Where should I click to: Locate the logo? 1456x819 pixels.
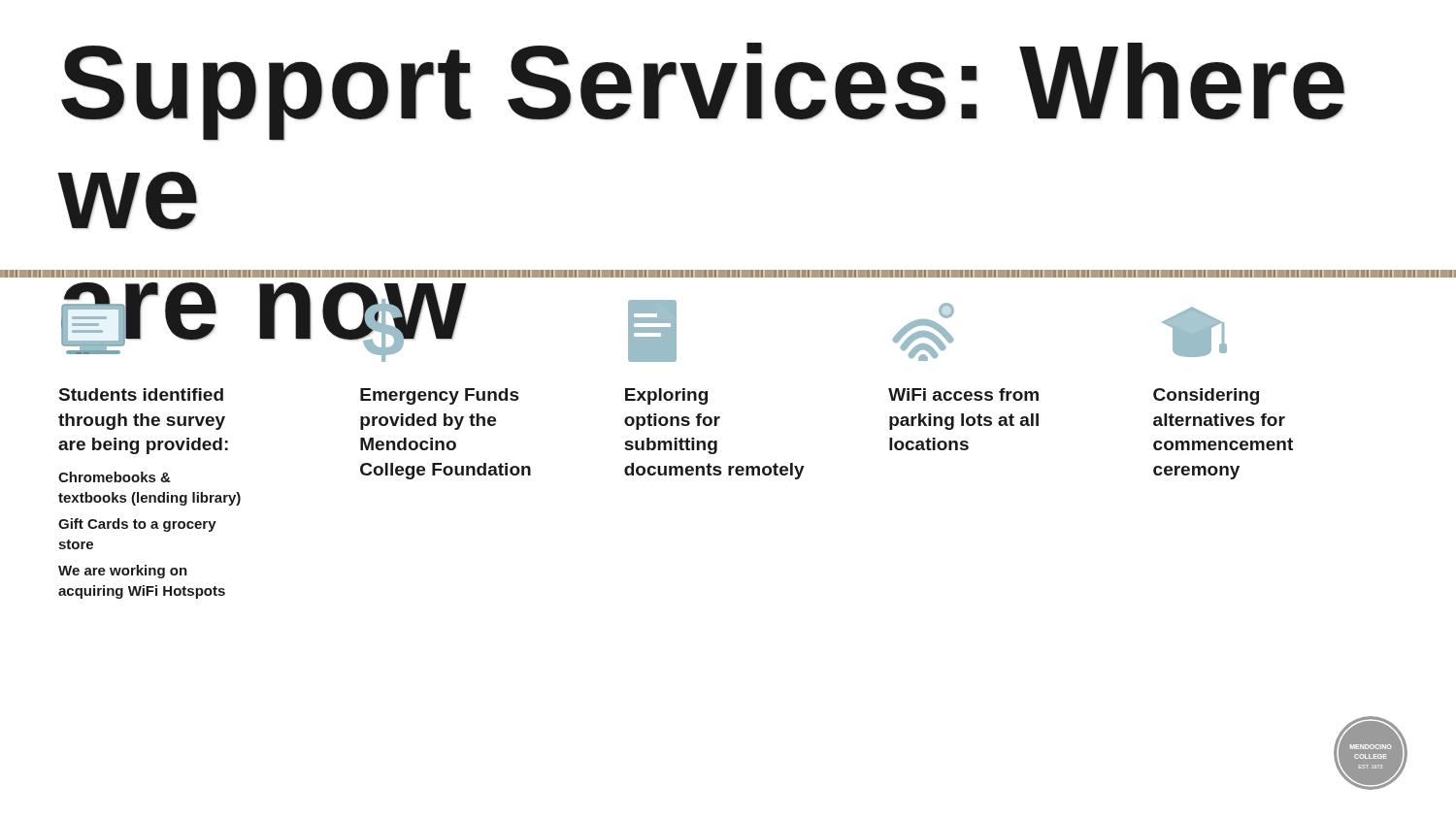(1371, 753)
